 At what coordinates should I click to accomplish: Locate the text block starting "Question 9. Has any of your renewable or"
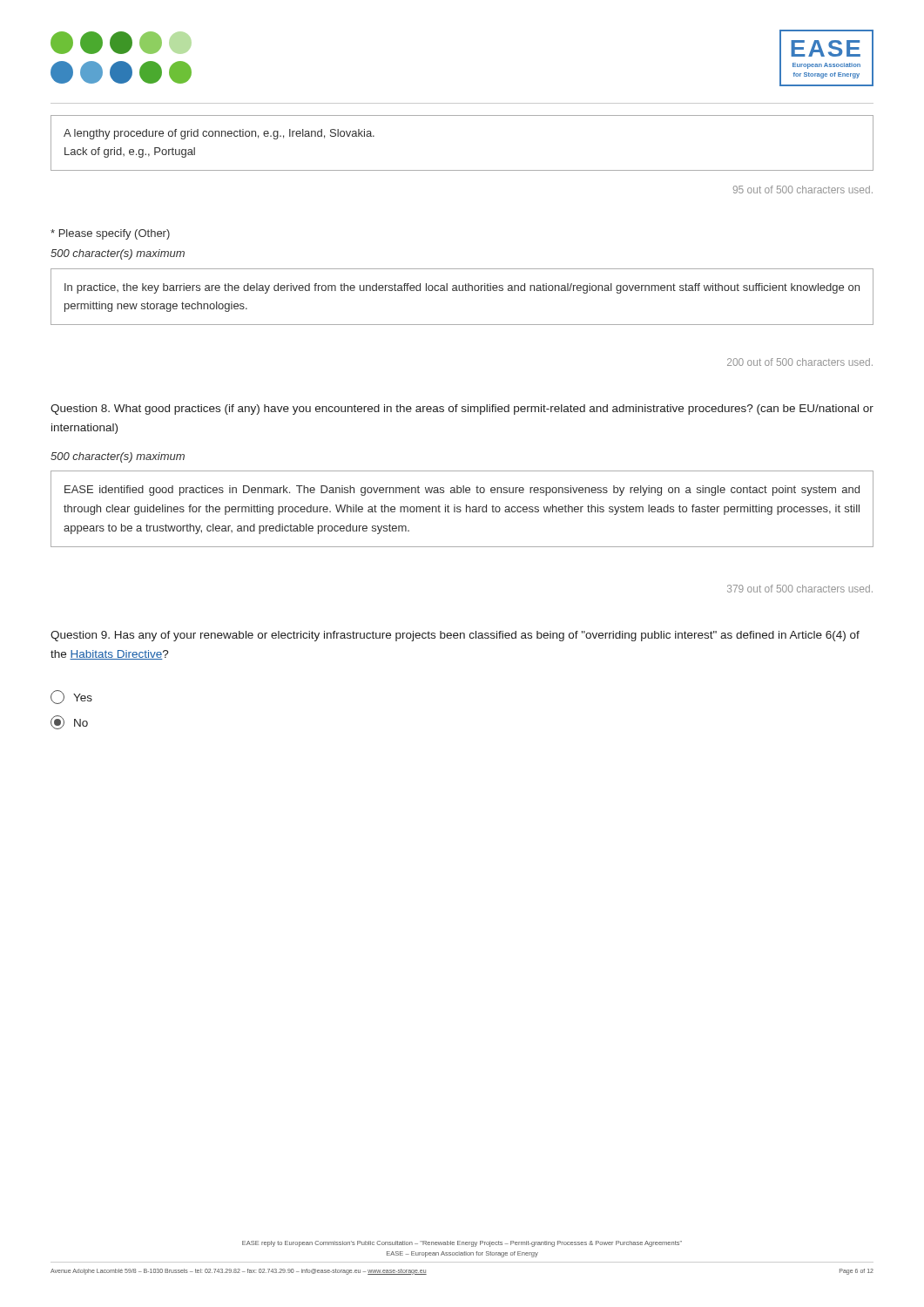coord(462,644)
